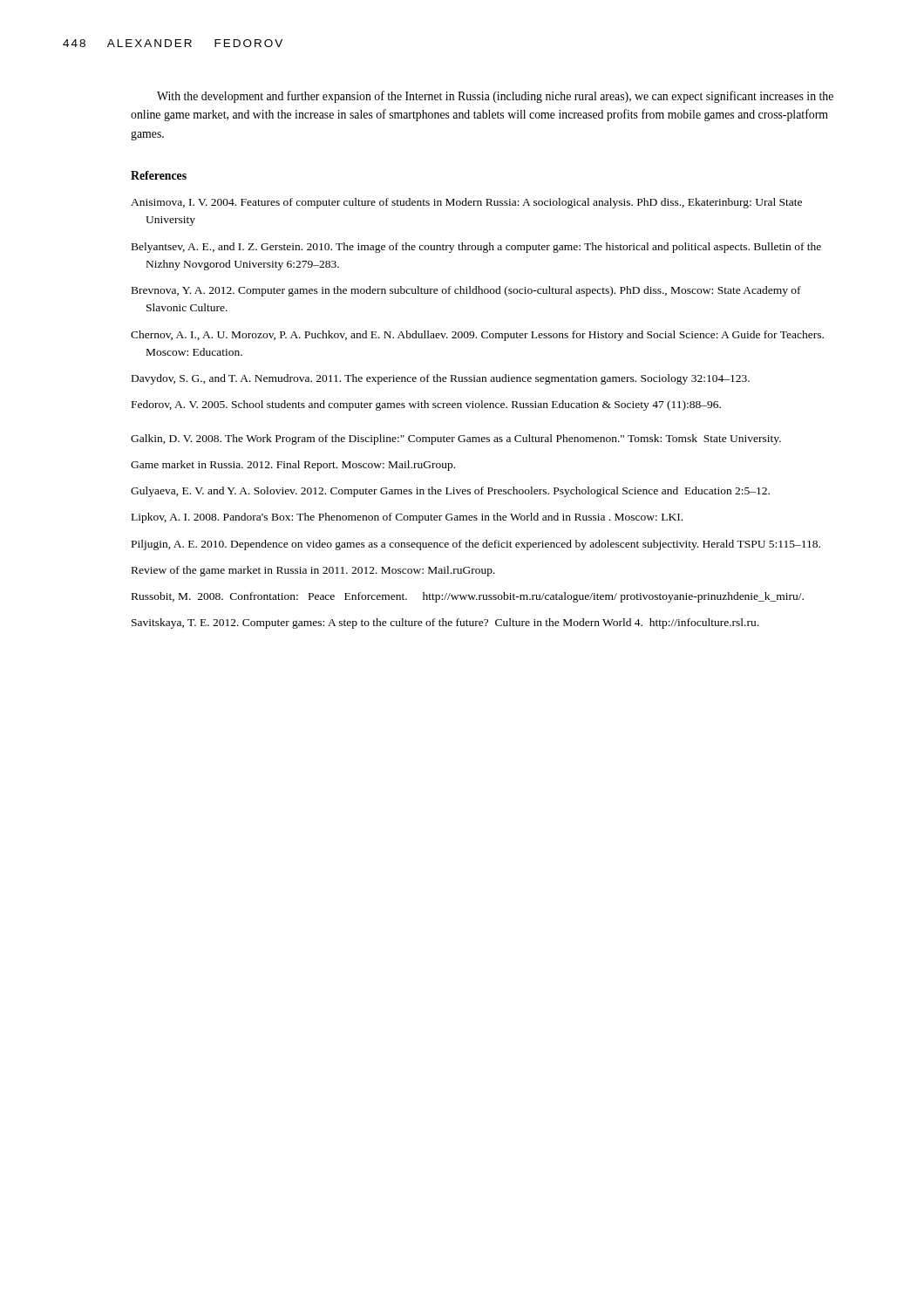Point to the block beginning "Lipkov, A. I. 2008. Pandora's"
Image resolution: width=924 pixels, height=1308 pixels.
coord(407,517)
